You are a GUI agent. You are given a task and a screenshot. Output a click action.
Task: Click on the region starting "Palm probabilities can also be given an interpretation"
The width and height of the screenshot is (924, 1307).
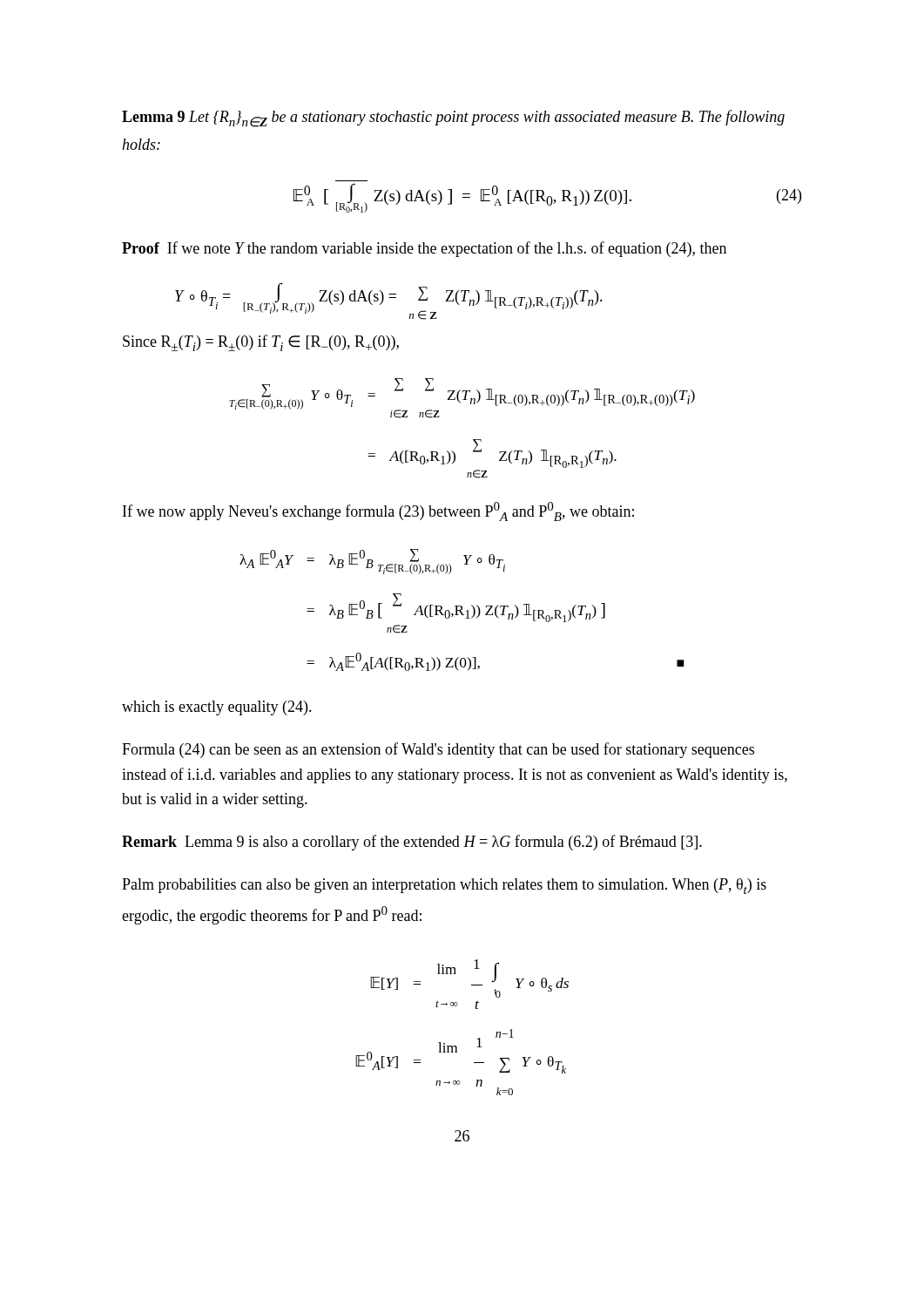[444, 900]
